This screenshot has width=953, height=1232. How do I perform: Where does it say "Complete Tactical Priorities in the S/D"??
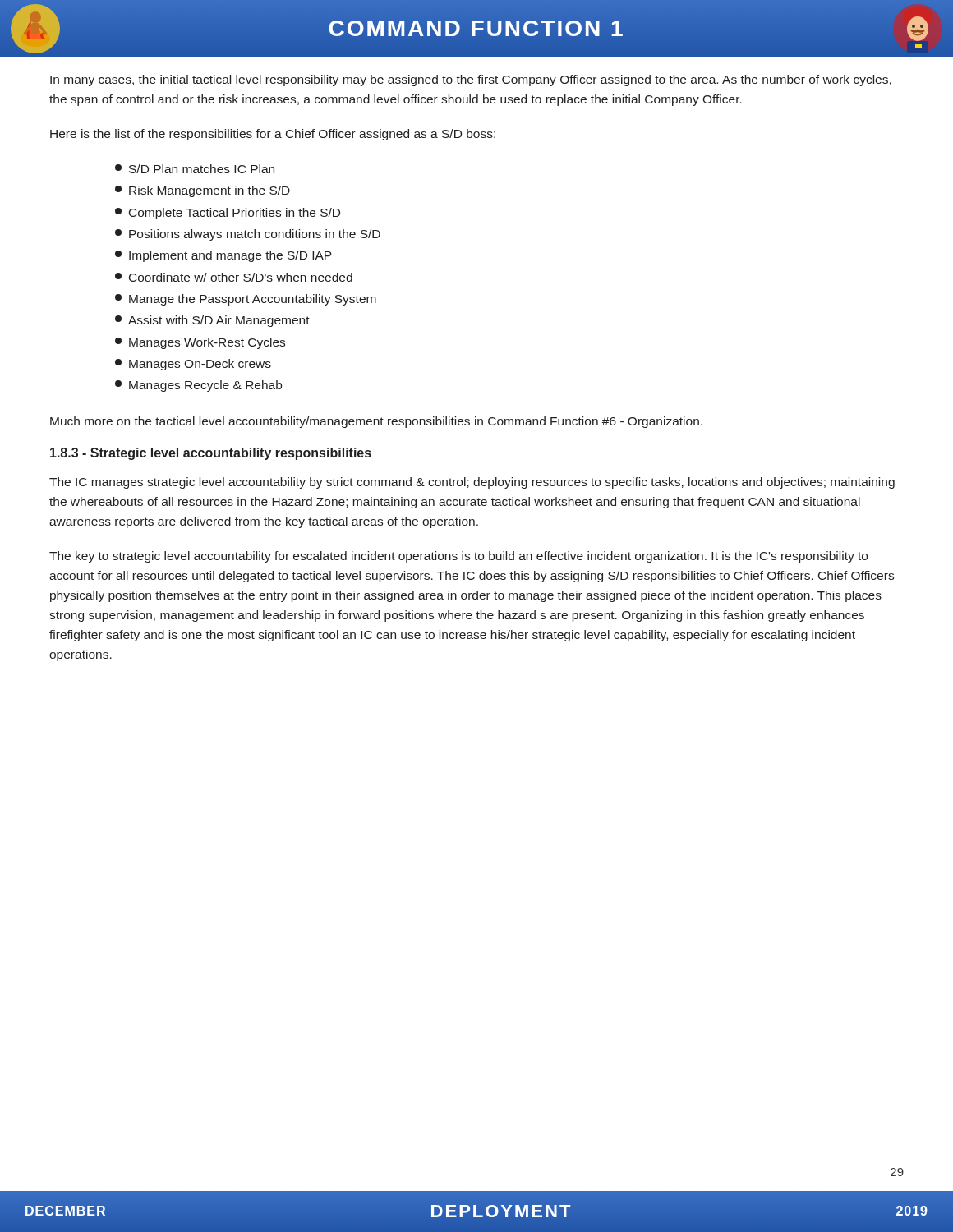[228, 213]
